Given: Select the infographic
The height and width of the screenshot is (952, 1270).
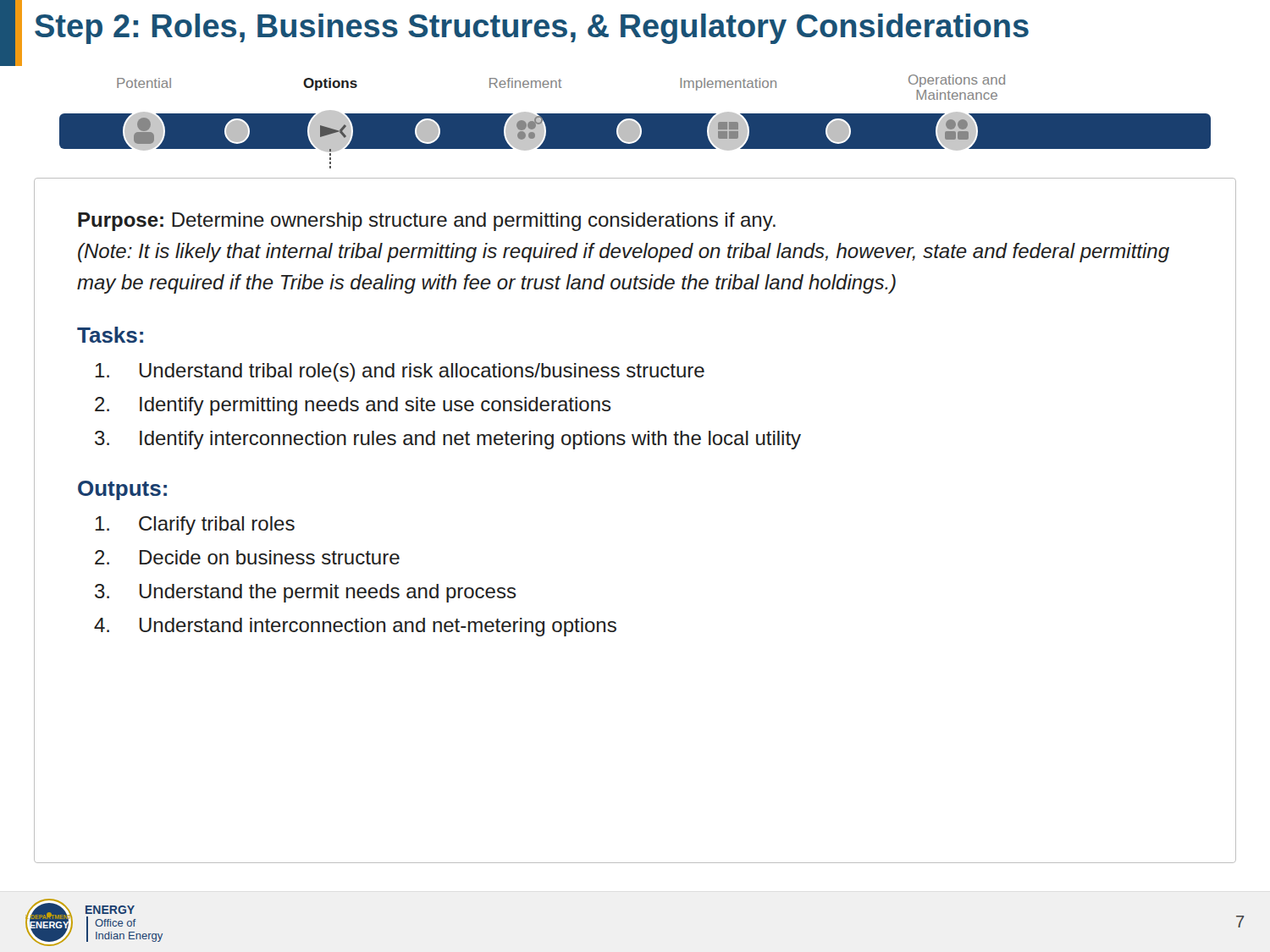Looking at the screenshot, I should [x=635, y=119].
